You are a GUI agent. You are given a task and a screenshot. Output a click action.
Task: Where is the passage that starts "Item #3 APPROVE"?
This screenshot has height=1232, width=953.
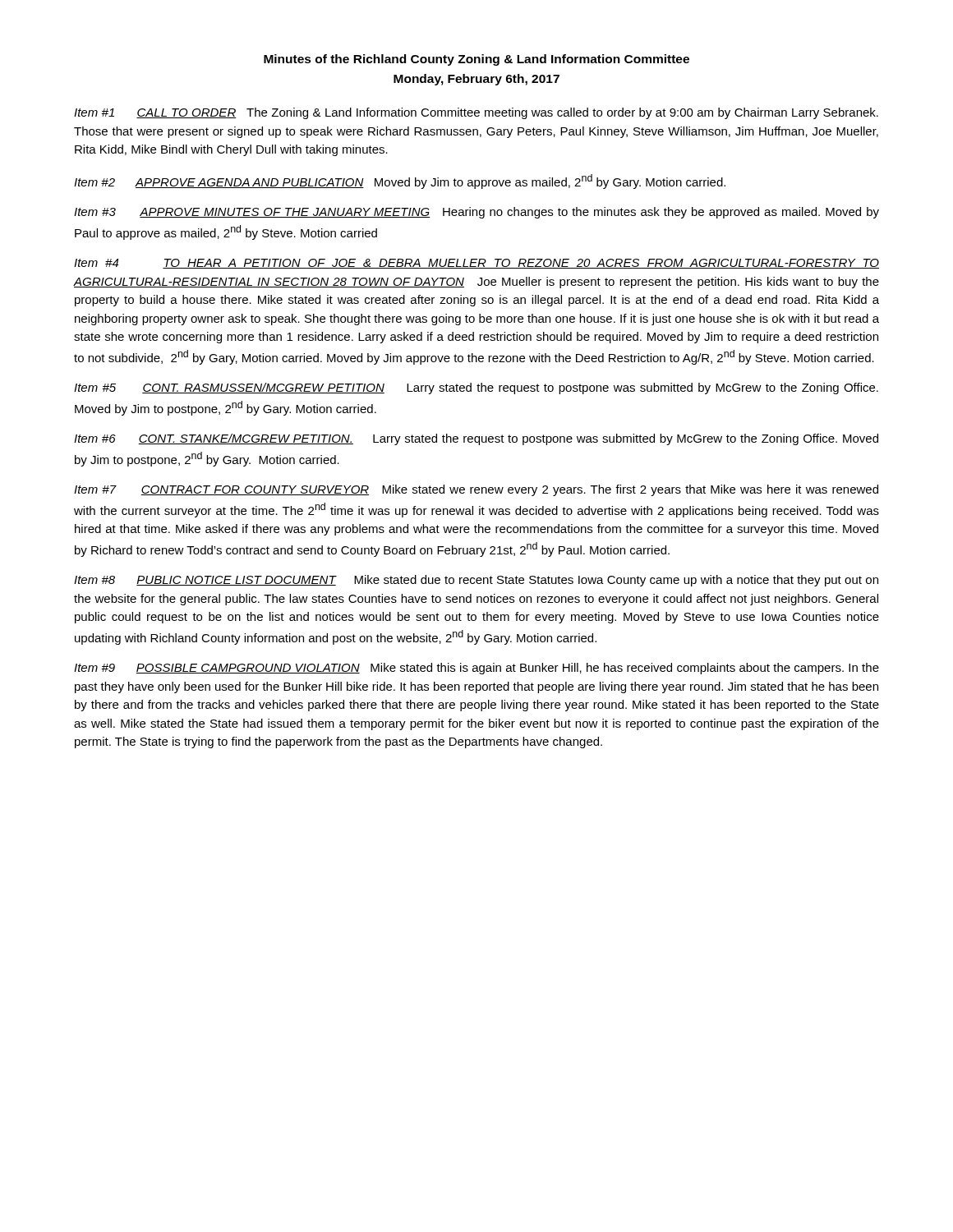tap(476, 222)
